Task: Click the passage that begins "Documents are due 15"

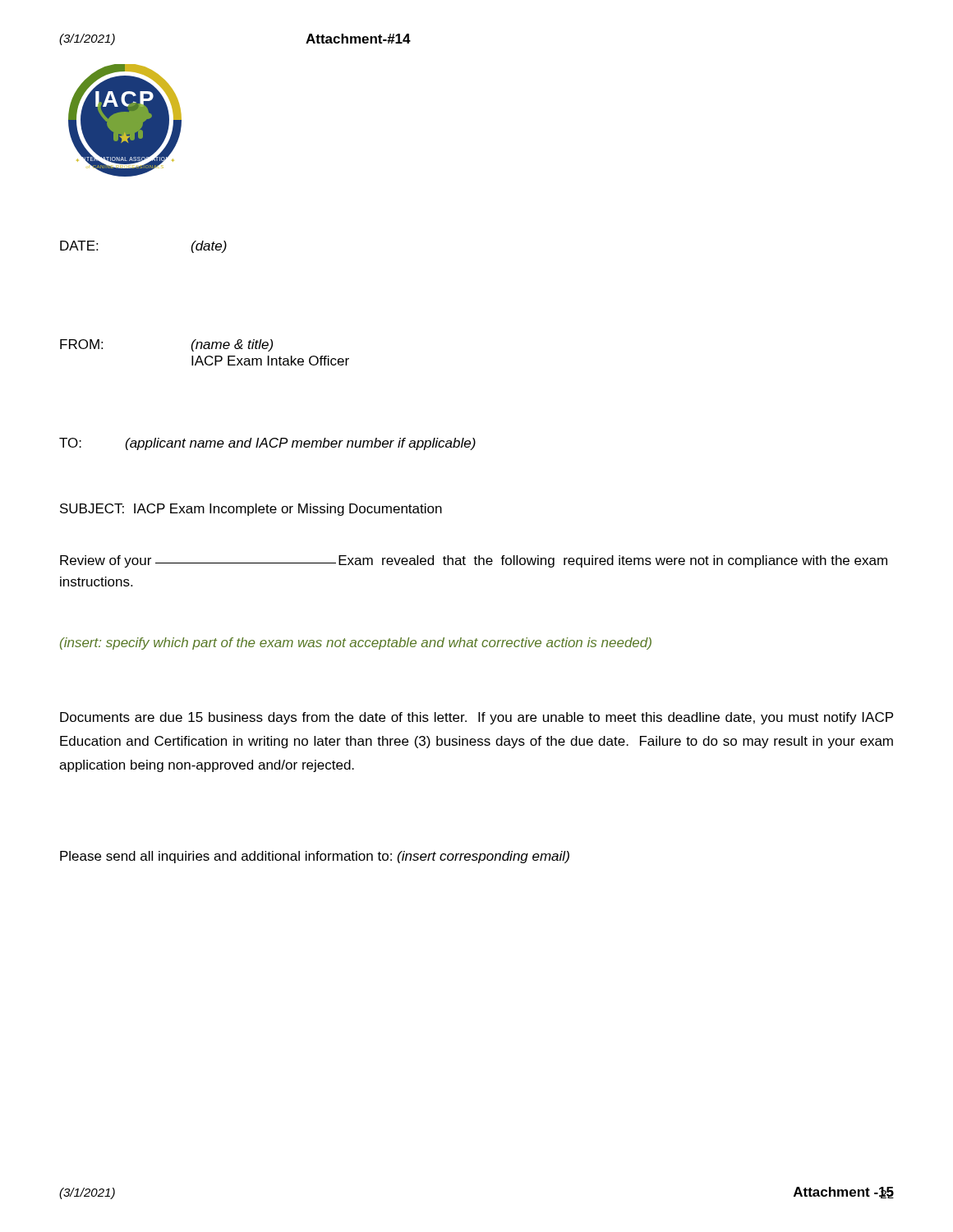Action: [x=476, y=741]
